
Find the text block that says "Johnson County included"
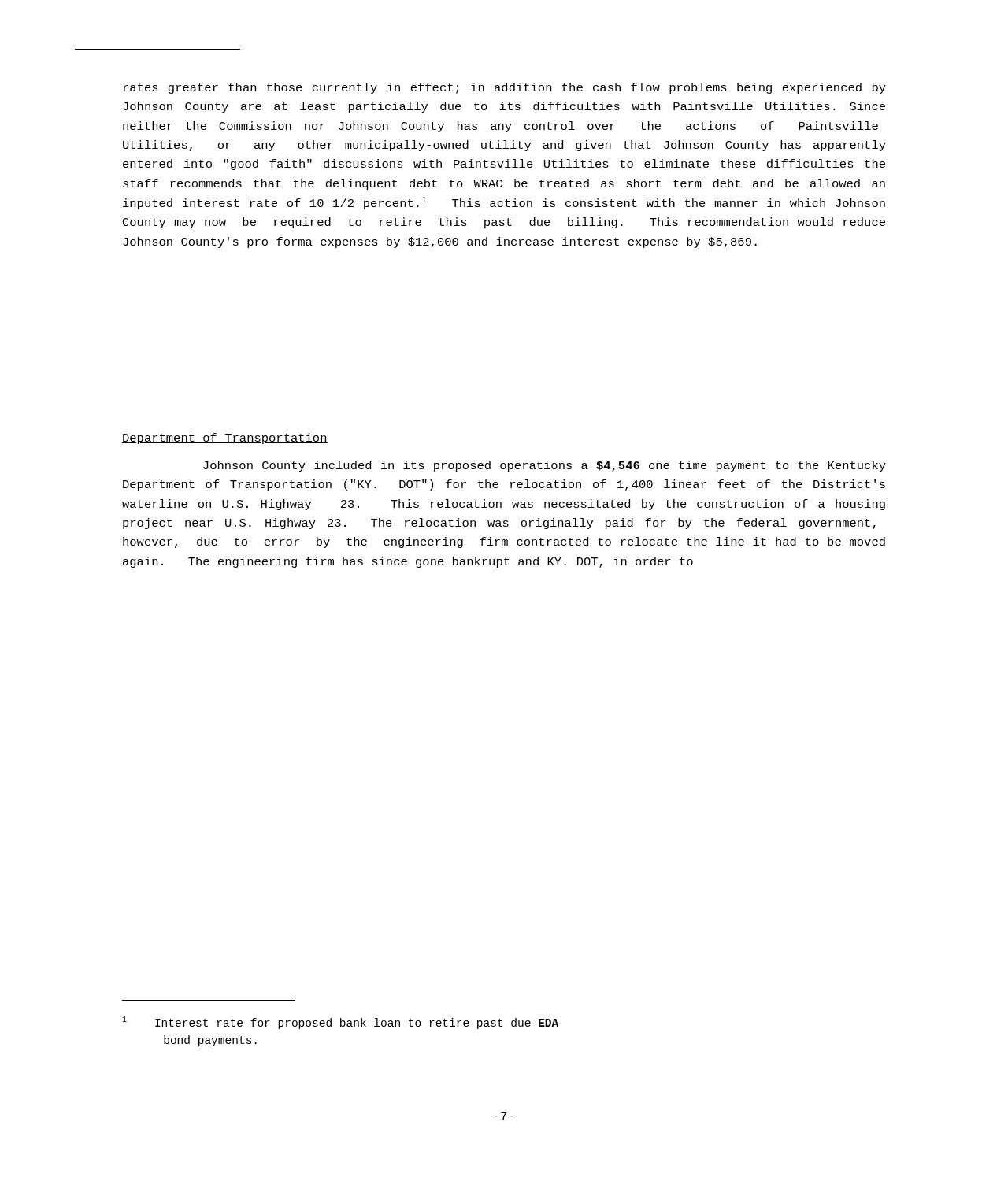pyautogui.click(x=504, y=514)
